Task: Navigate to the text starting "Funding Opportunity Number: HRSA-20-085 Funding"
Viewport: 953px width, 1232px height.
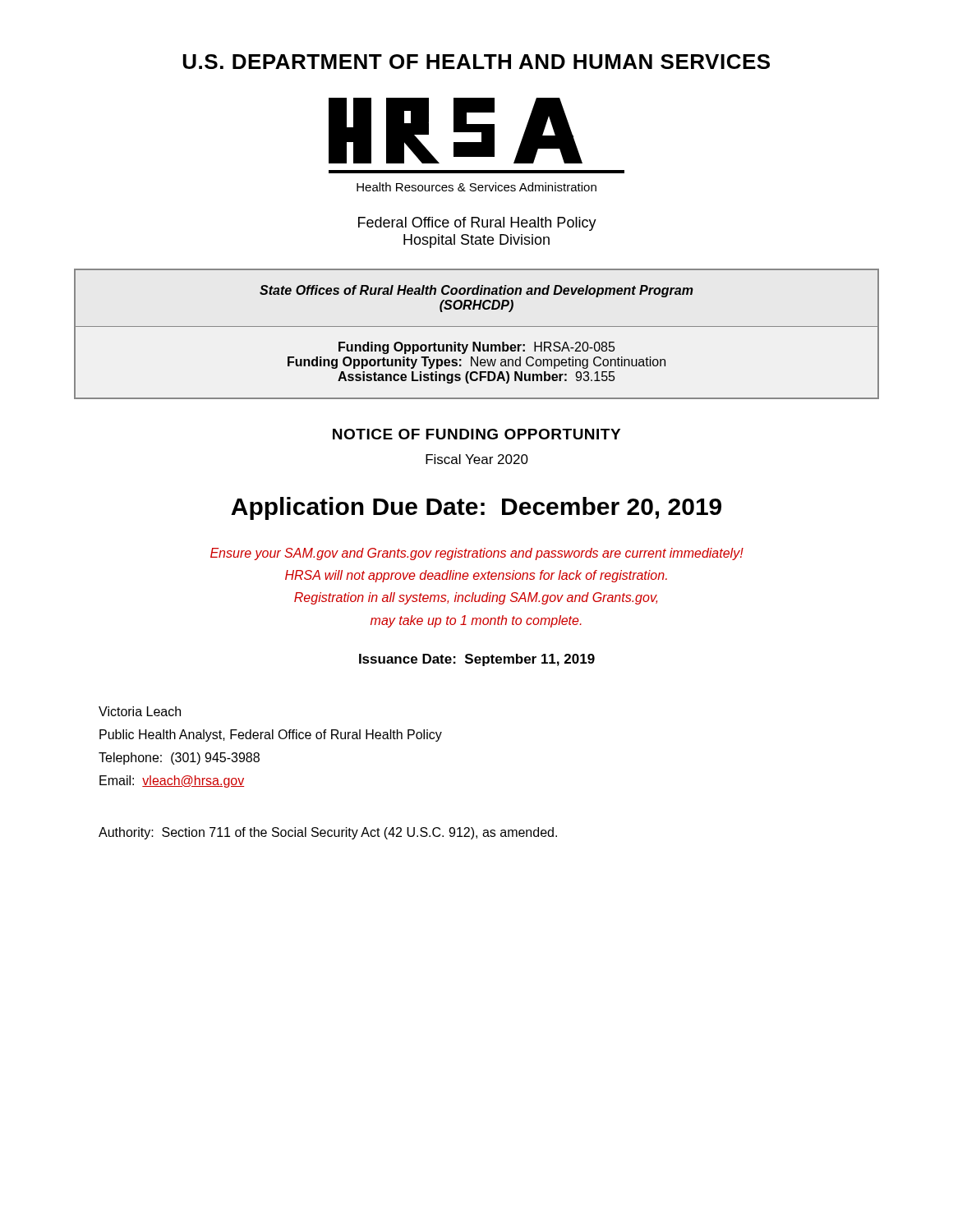Action: click(476, 362)
